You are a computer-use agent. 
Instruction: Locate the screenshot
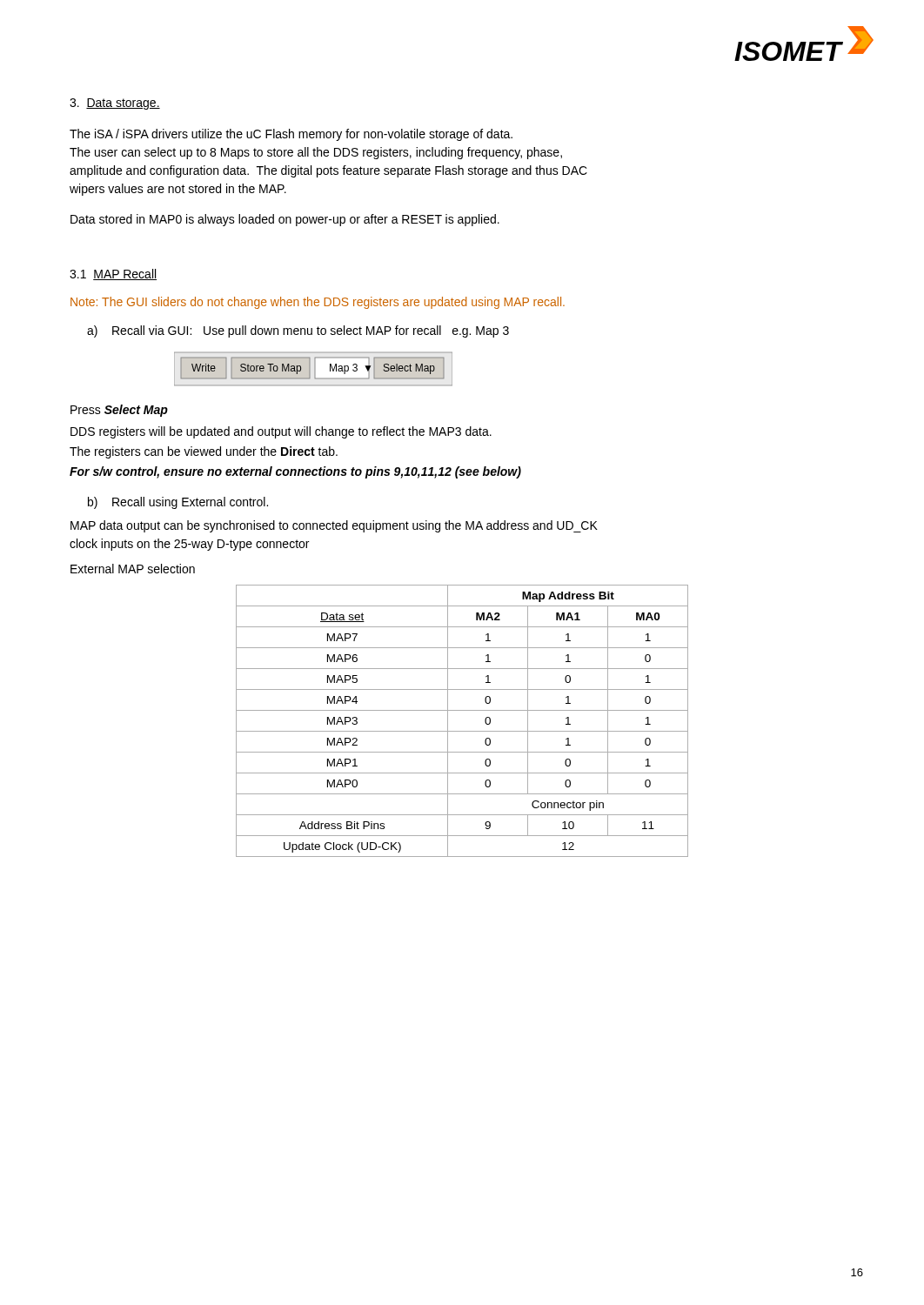[514, 370]
